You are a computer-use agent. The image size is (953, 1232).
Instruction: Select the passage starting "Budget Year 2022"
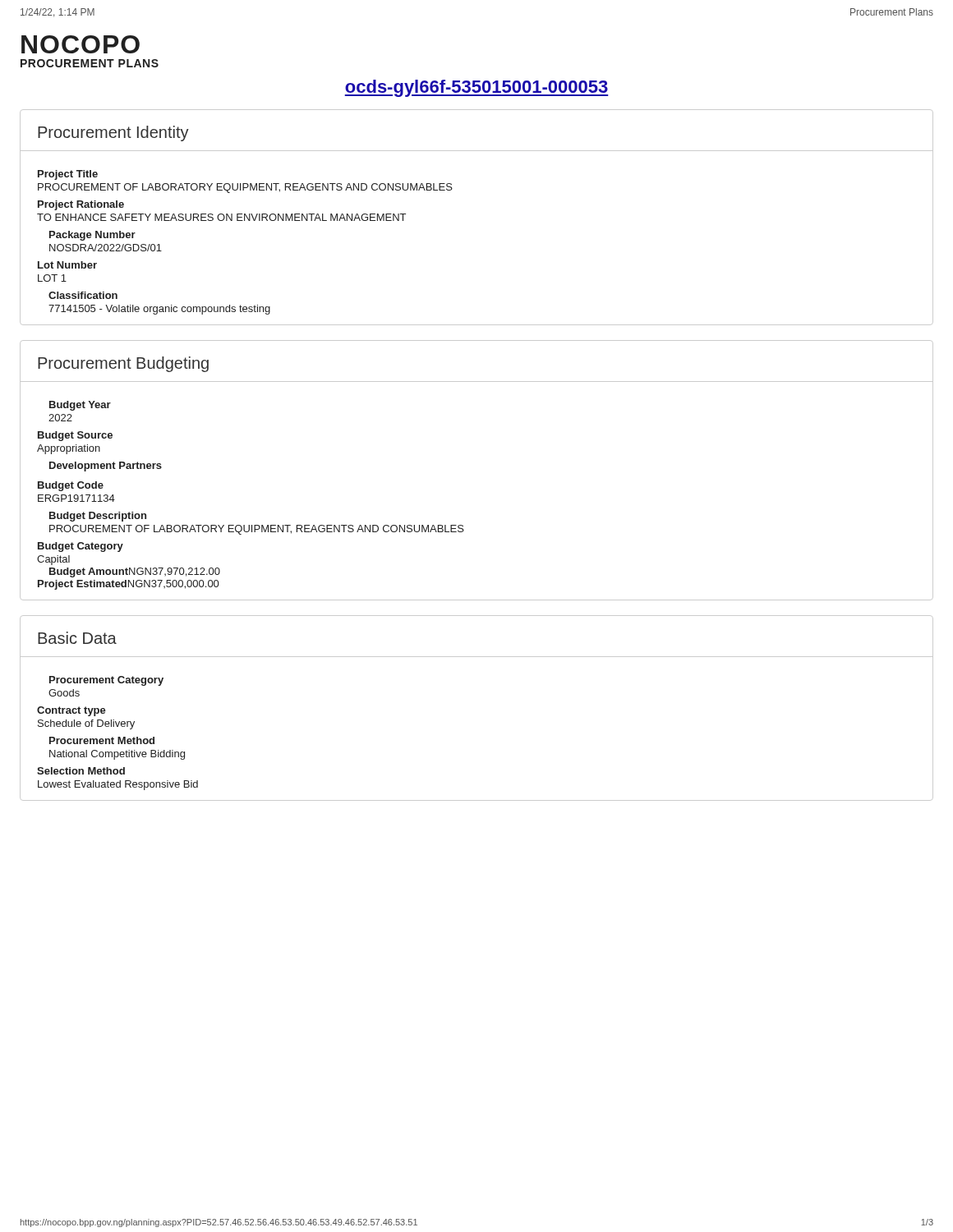pos(80,406)
